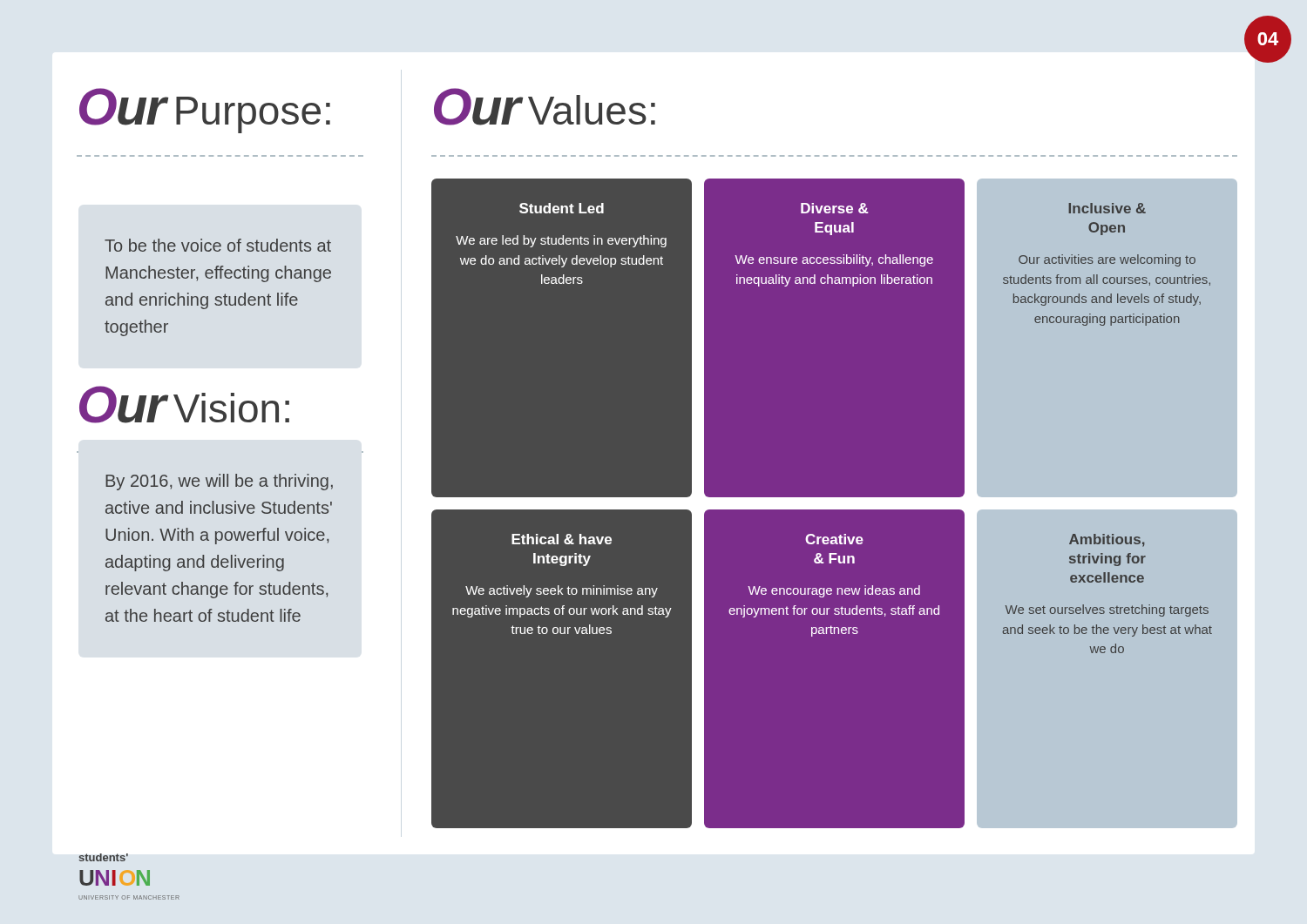
Task: Select the logo
Action: pos(131,878)
